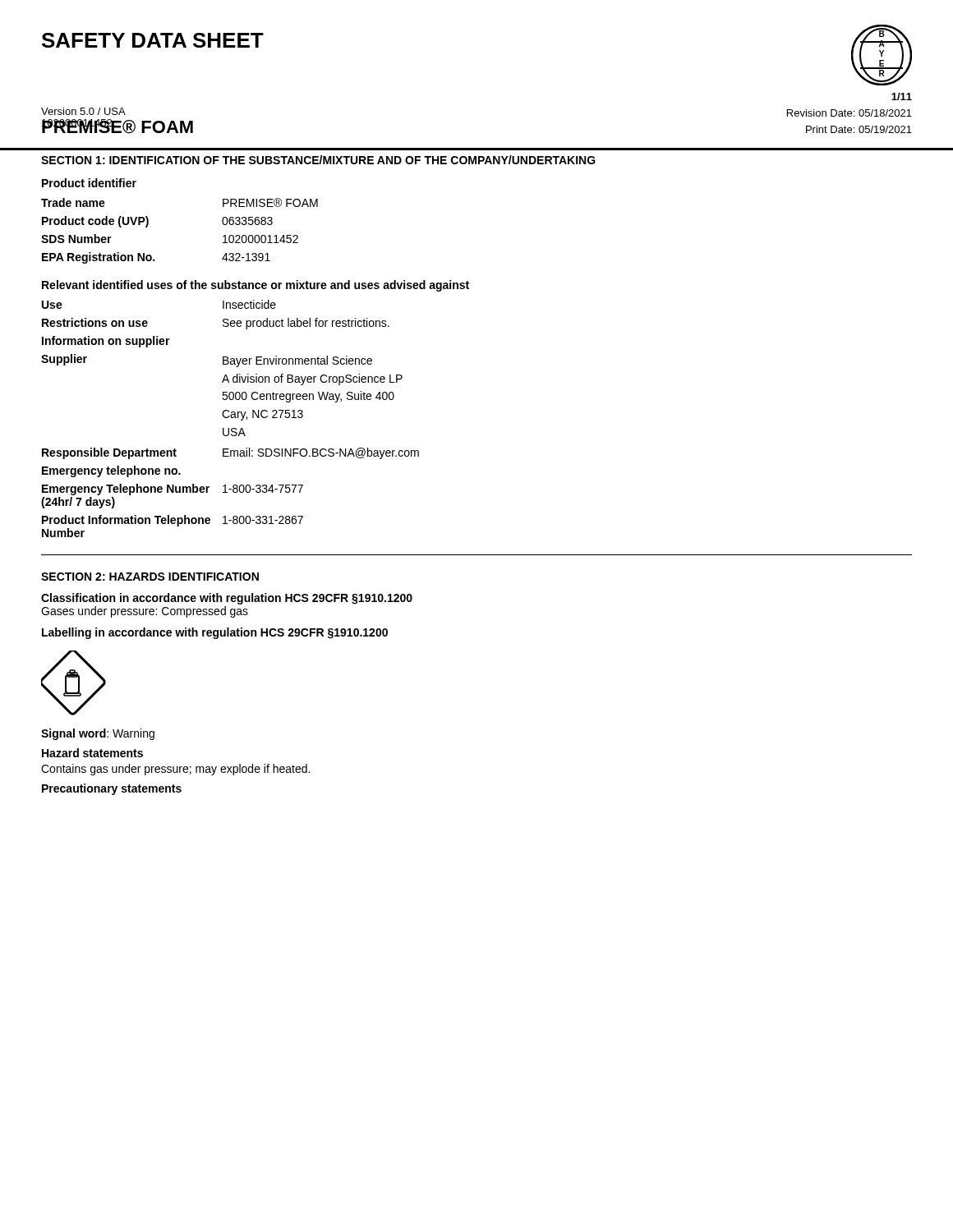Viewport: 953px width, 1232px height.
Task: Locate the text block that says "Product code (UVP)"
Action: [90, 221]
